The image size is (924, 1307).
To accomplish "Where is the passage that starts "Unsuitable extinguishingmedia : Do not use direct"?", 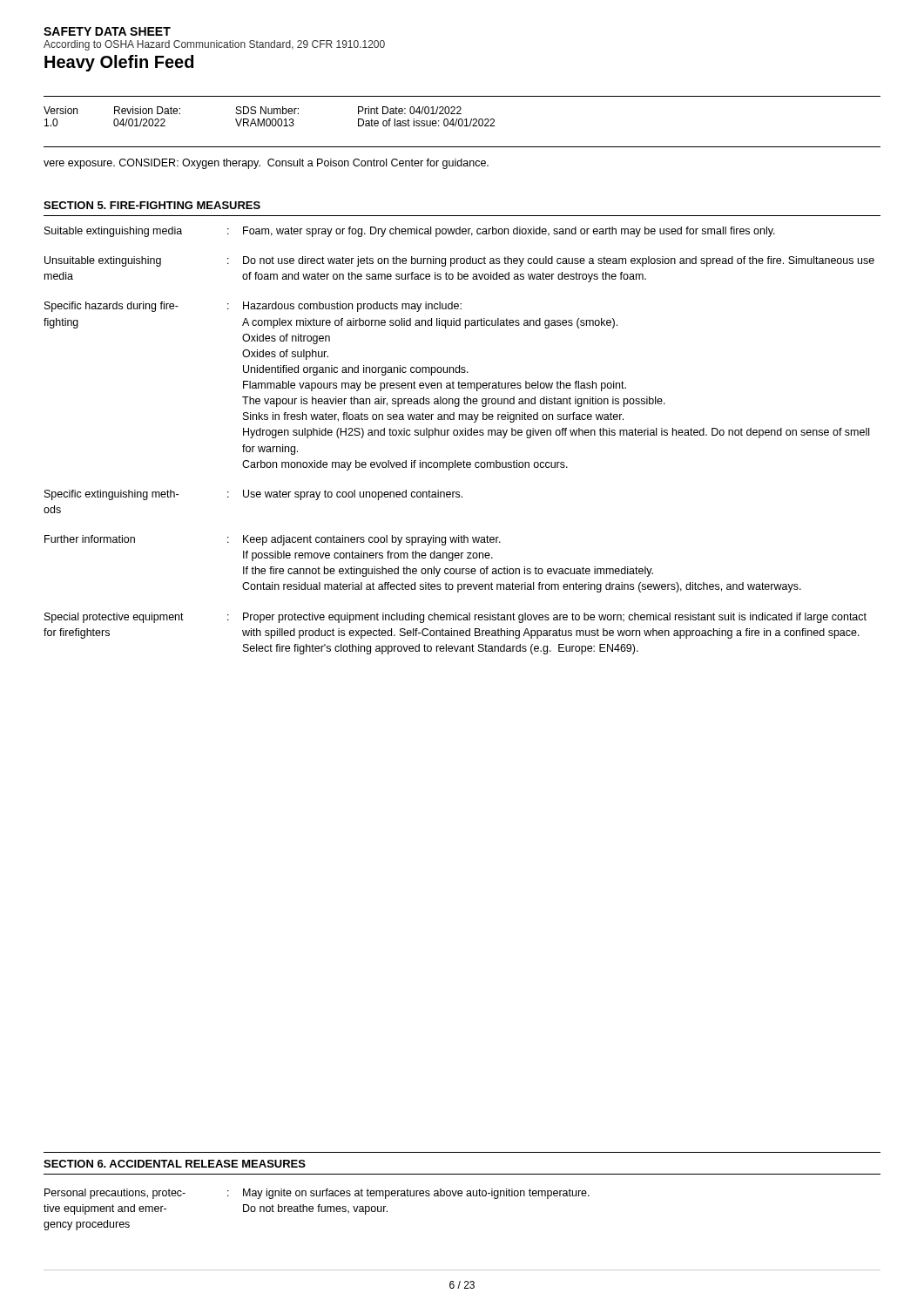I will pos(462,269).
